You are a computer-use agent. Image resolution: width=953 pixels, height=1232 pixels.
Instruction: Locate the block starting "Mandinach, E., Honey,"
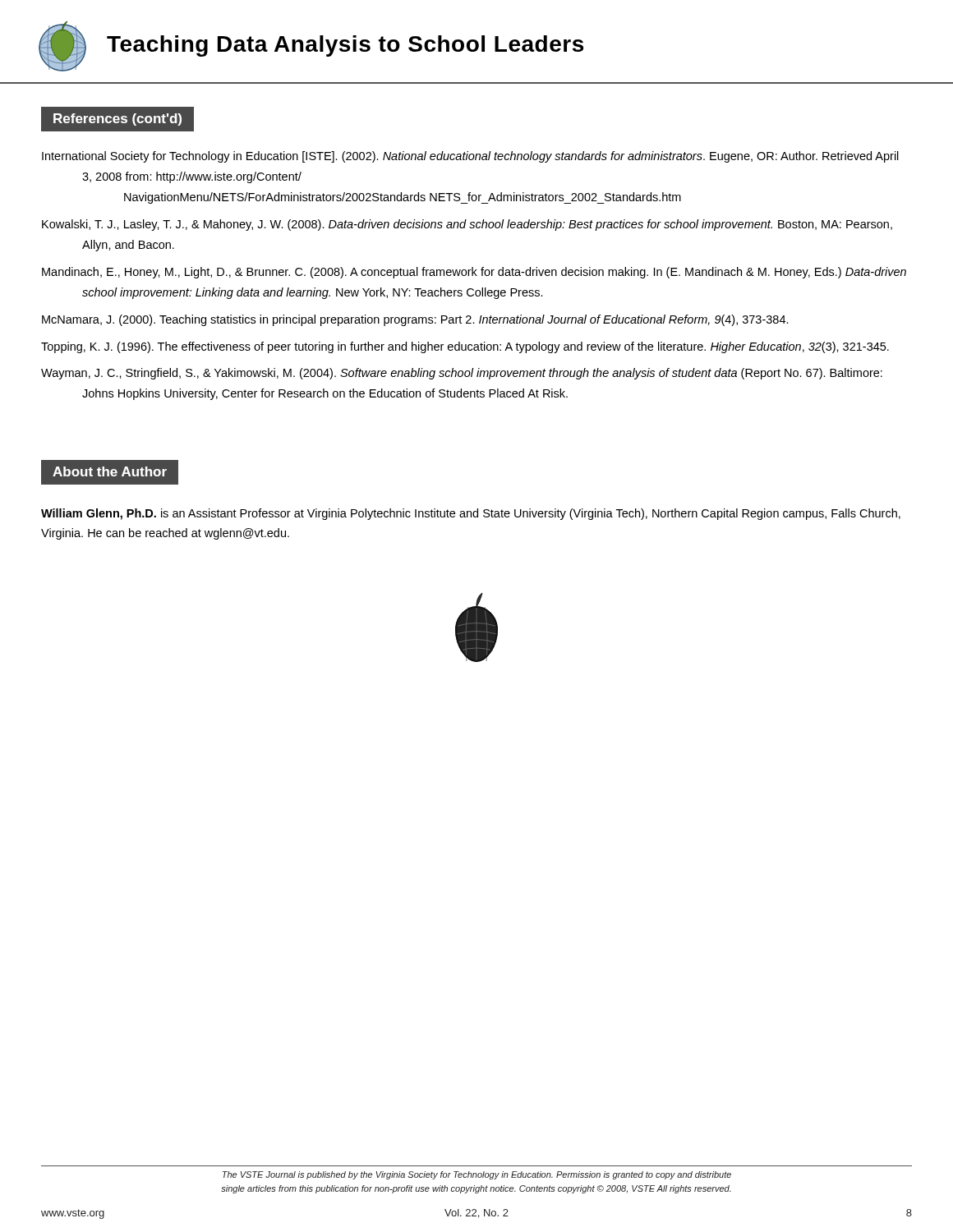pos(474,282)
